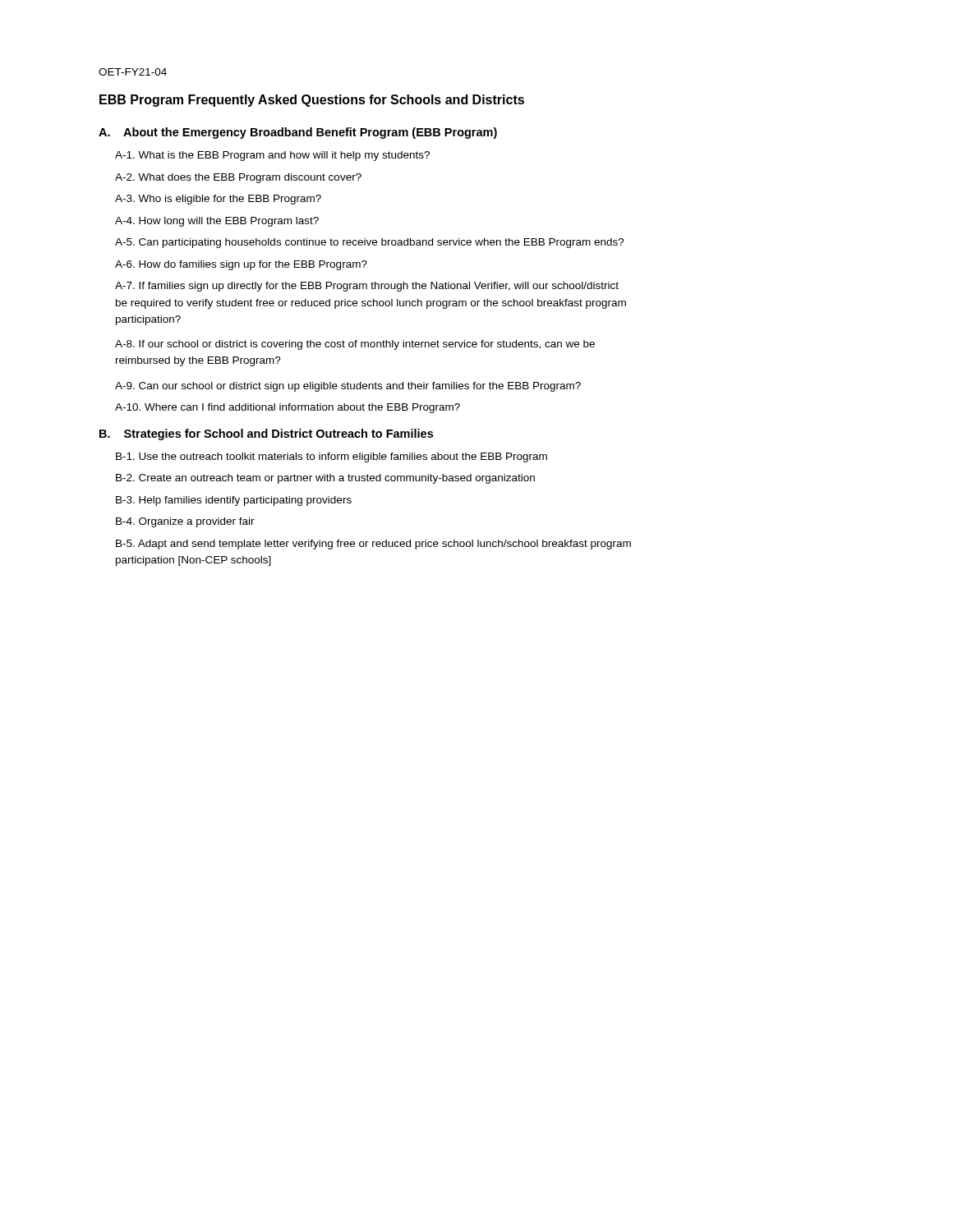Click the passage that begins "A-5. Can participating households continue to receive"
953x1232 pixels.
click(370, 242)
